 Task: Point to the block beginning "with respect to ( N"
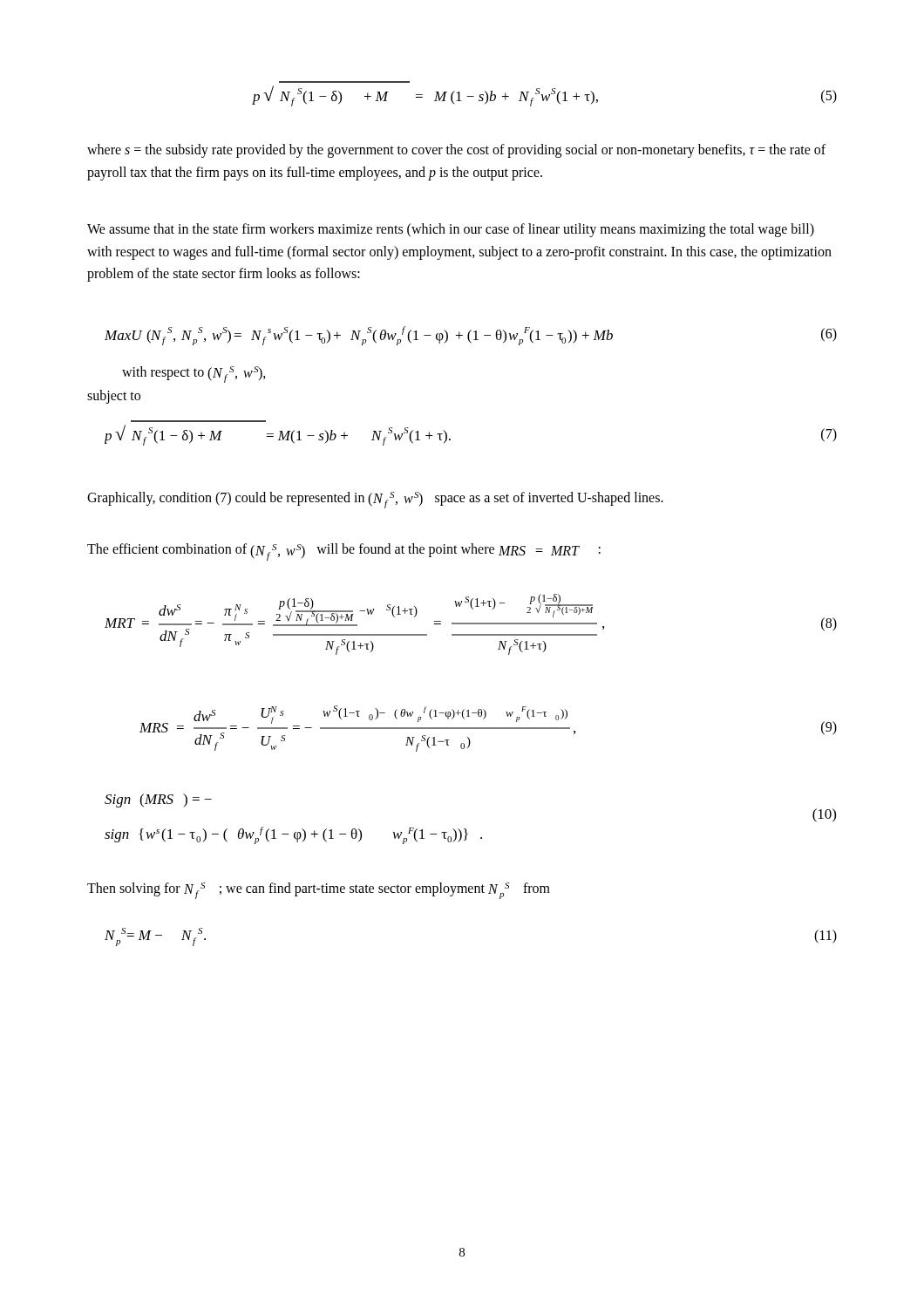tap(200, 373)
